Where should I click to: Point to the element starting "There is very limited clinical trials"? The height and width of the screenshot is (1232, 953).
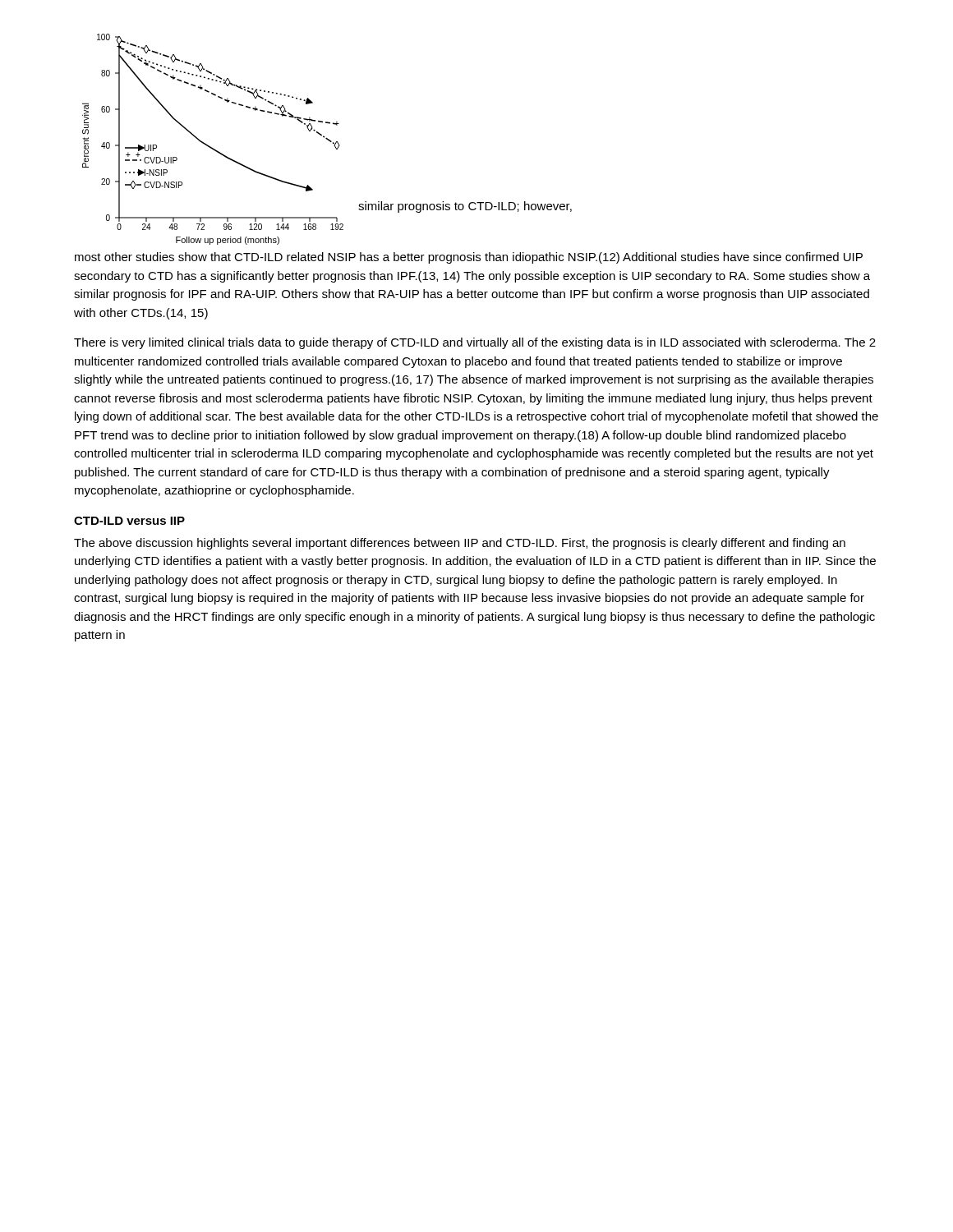point(476,416)
